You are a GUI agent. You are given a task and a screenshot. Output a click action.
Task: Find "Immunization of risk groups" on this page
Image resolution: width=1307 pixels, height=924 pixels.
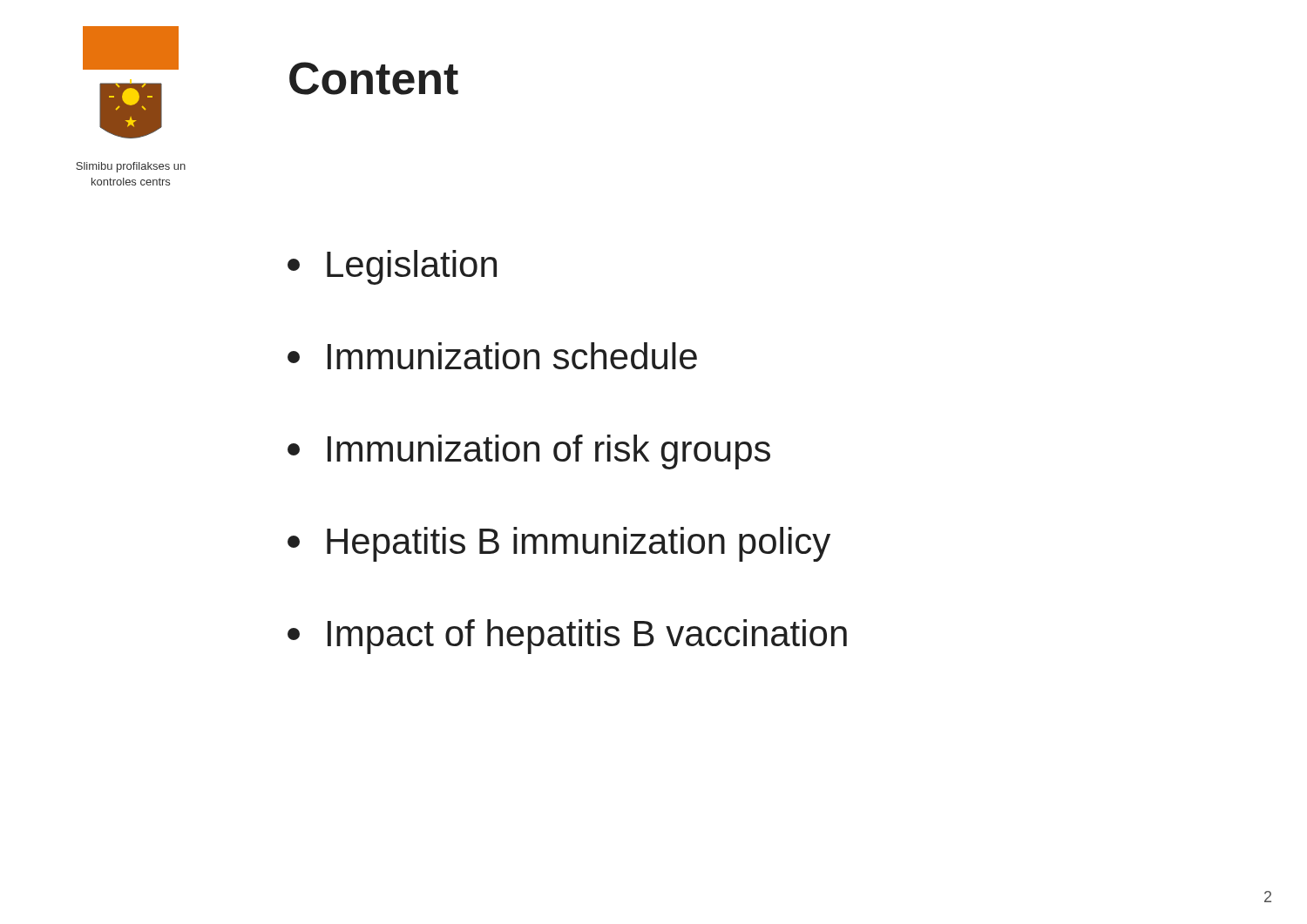pos(530,449)
